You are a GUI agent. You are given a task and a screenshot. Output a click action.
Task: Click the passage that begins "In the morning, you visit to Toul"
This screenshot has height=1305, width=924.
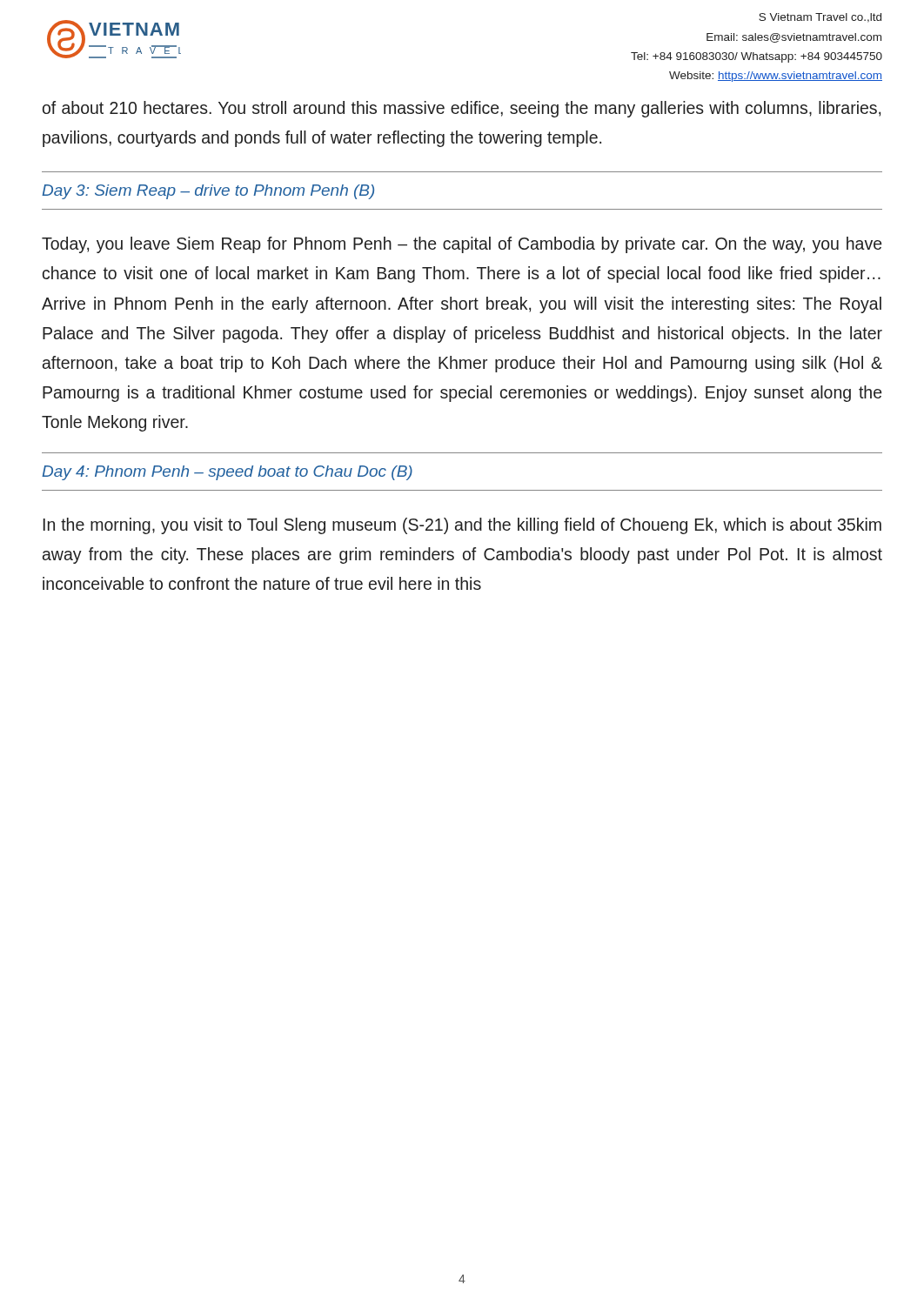462,554
